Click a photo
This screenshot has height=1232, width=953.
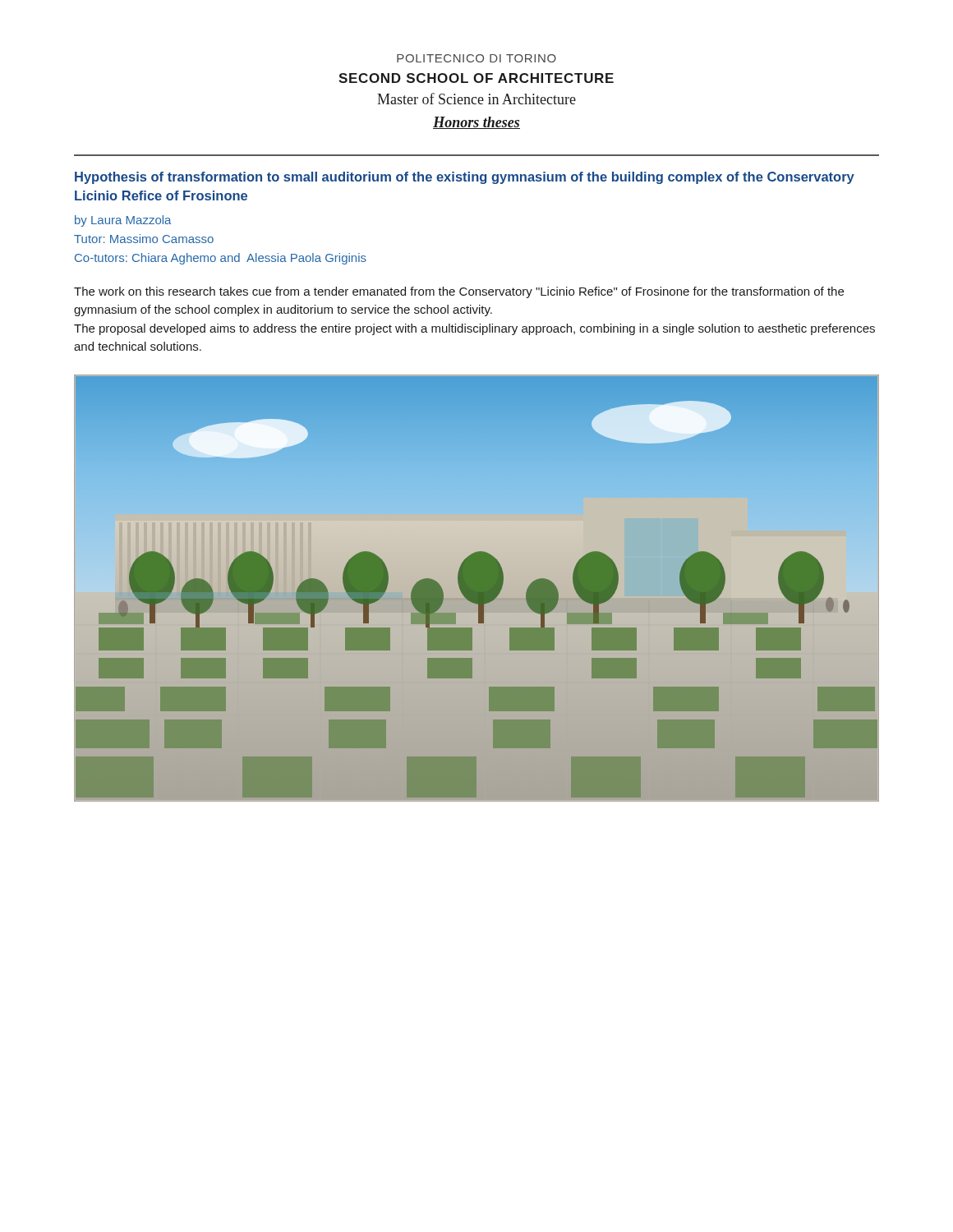point(476,588)
